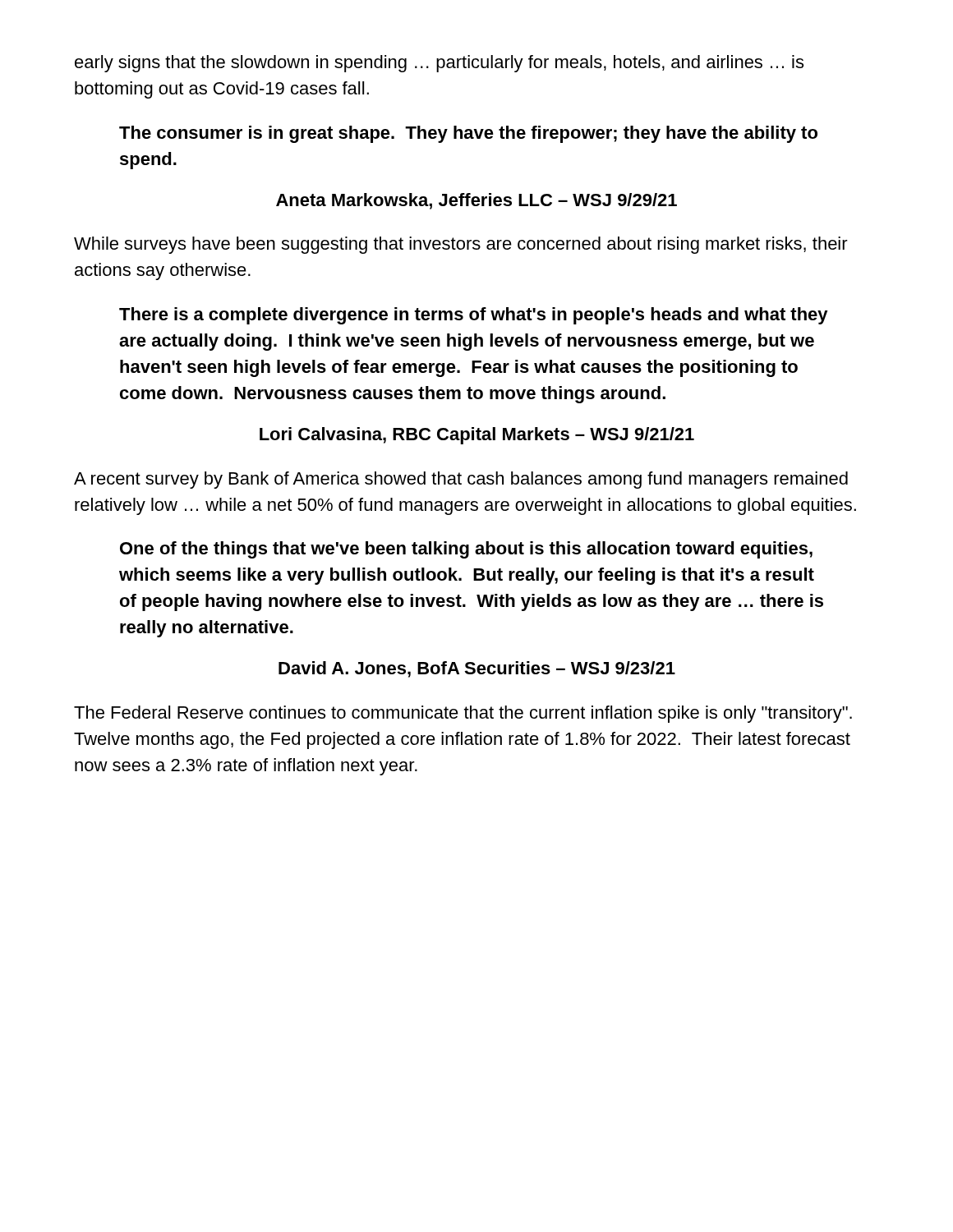Point to the text block starting "early signs that the slowdown in spending"
This screenshot has width=953, height=1232.
[x=439, y=75]
